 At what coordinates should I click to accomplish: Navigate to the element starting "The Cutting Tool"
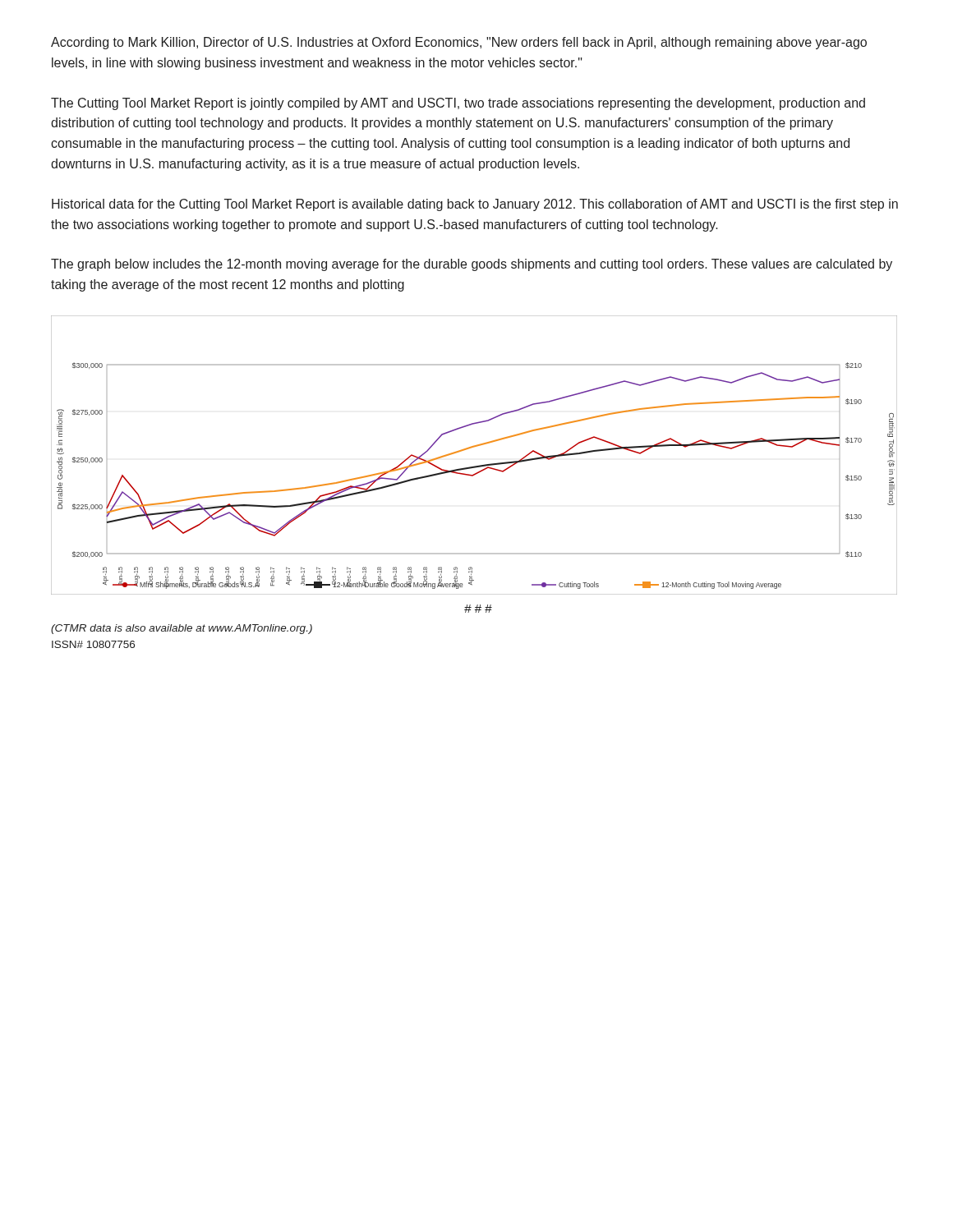pyautogui.click(x=458, y=133)
